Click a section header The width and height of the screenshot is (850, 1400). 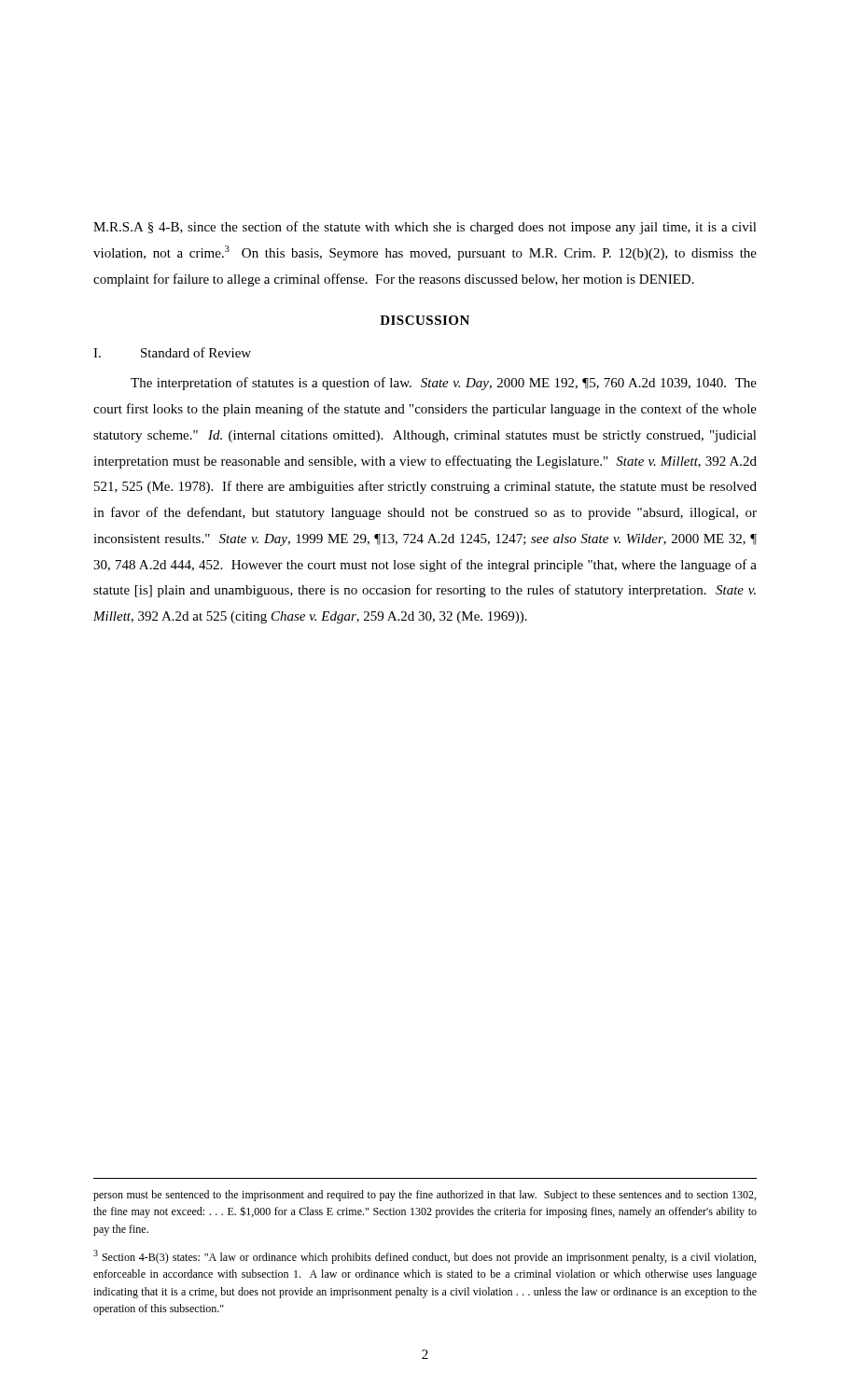425,321
